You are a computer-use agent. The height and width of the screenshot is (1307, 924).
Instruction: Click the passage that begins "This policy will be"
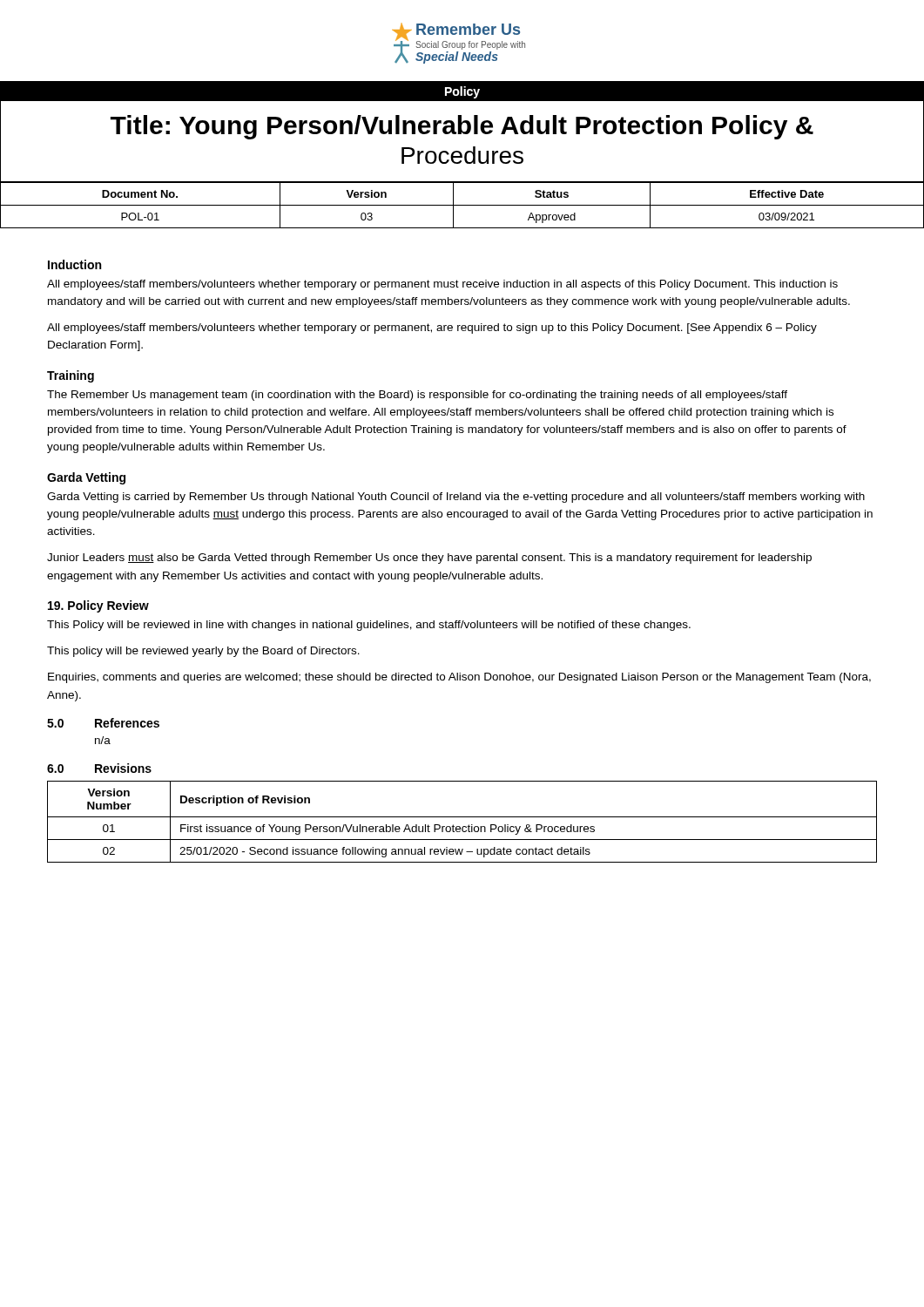204,650
